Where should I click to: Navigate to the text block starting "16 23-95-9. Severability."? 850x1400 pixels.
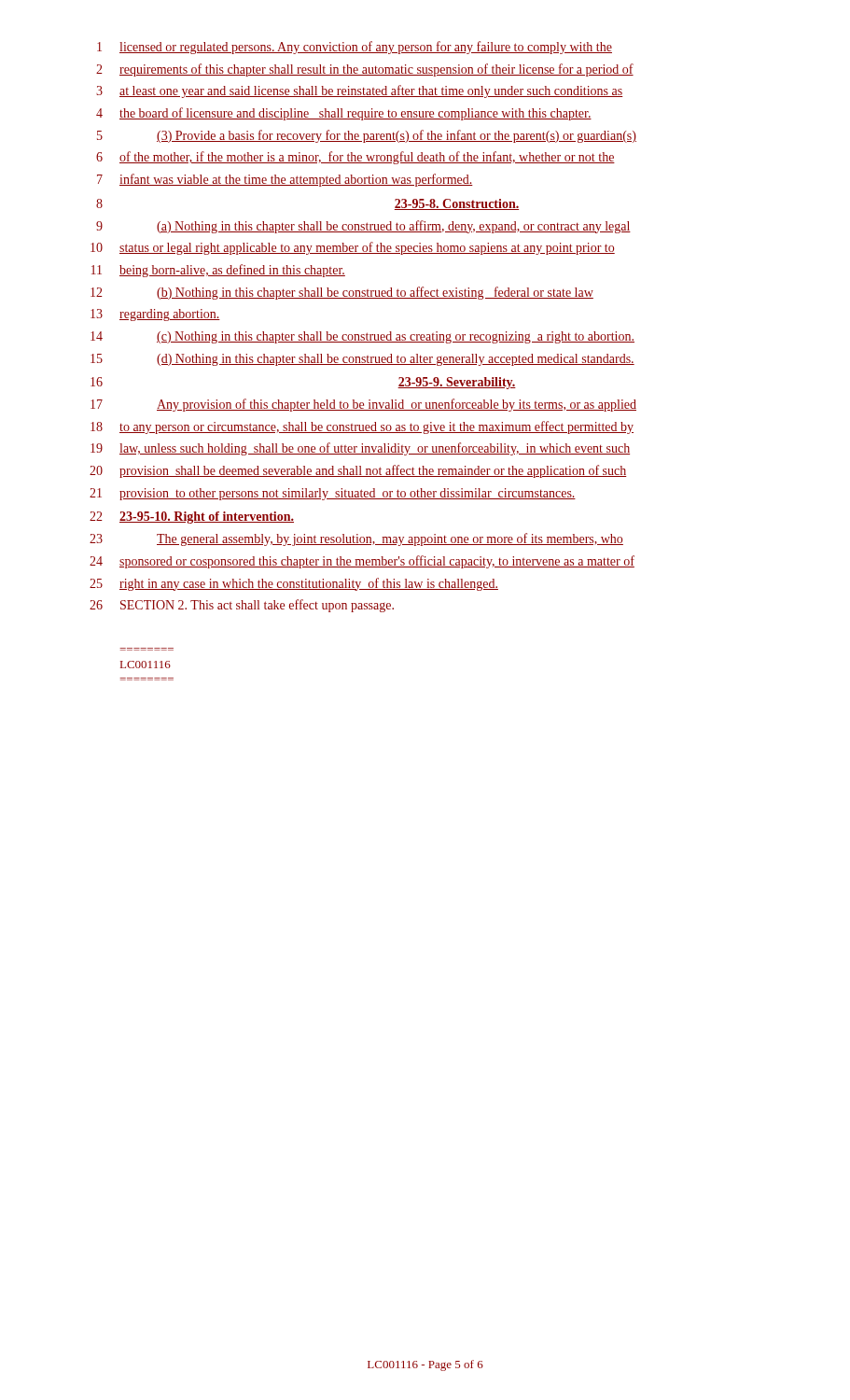point(434,383)
